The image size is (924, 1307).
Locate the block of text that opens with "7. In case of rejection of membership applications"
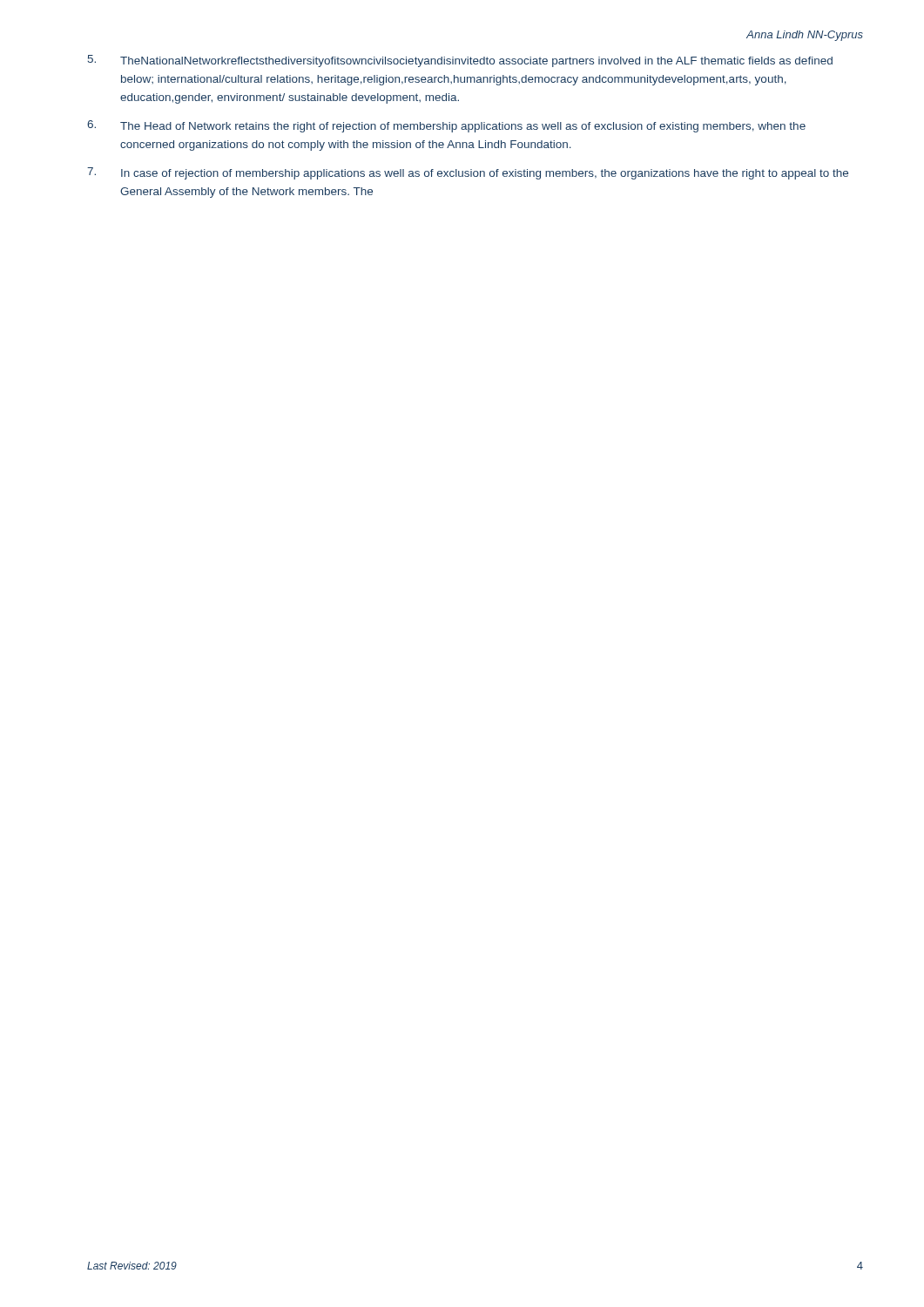475,183
